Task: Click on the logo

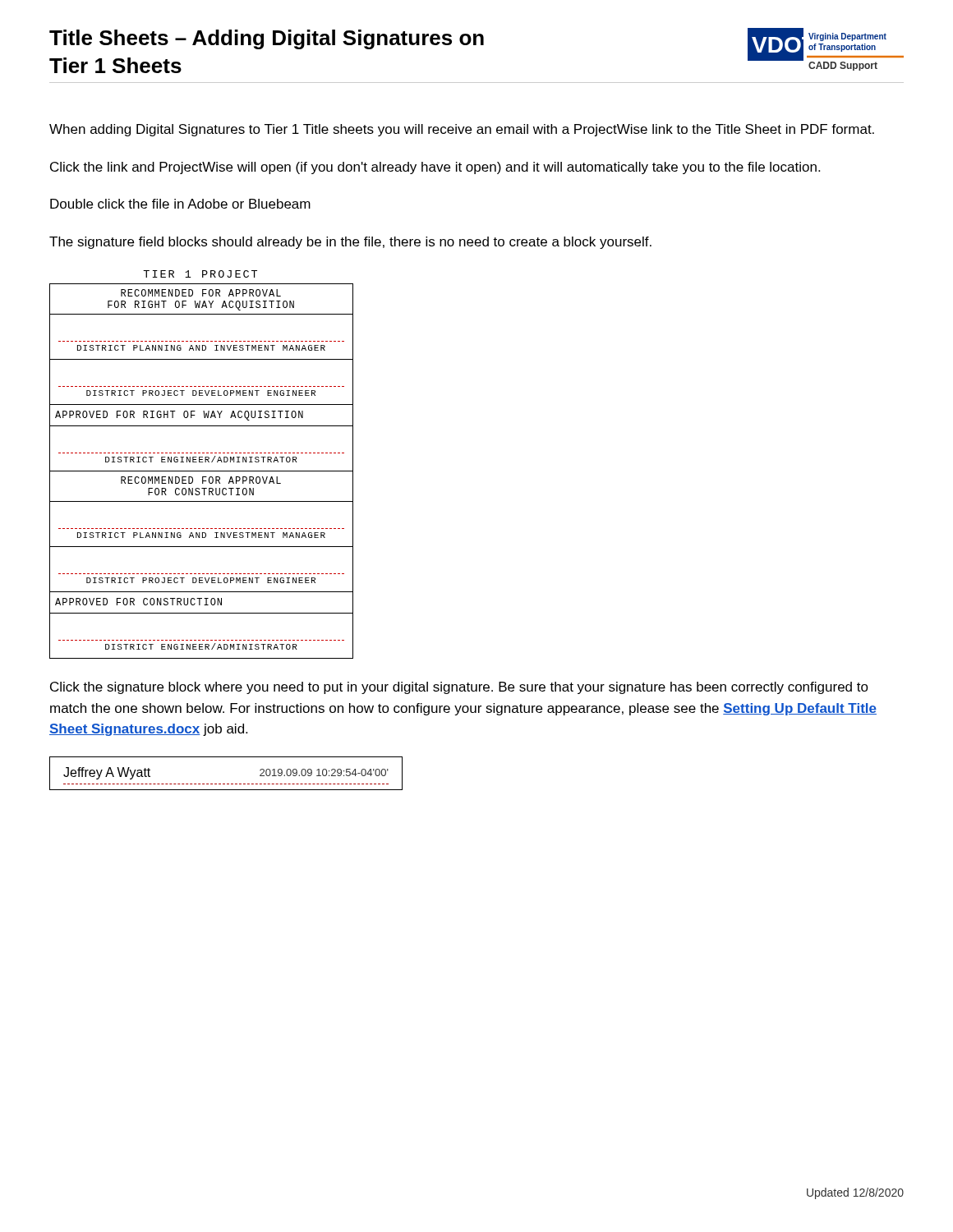Action: coord(826,48)
